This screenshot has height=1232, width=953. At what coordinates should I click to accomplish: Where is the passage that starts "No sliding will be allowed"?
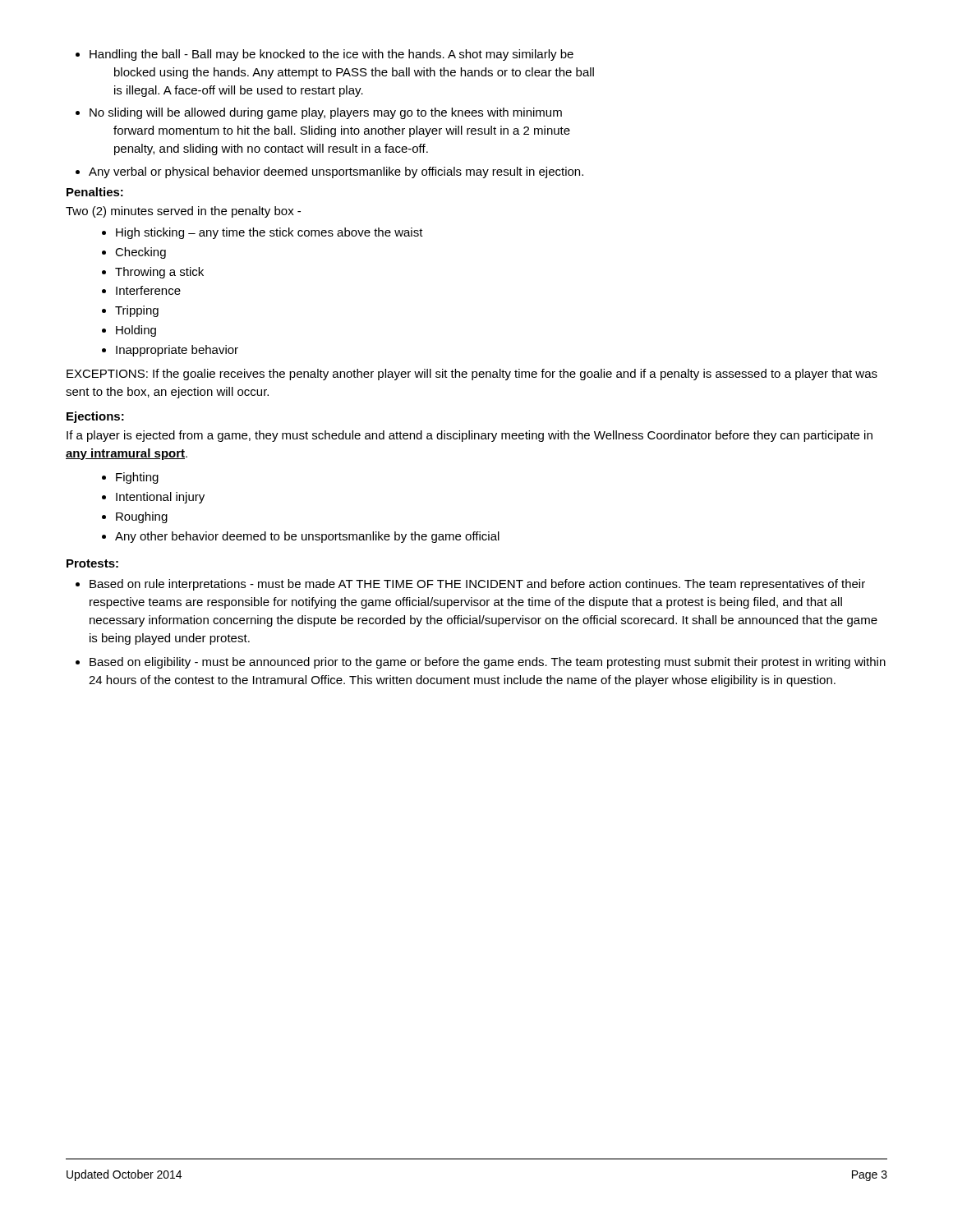pos(476,131)
